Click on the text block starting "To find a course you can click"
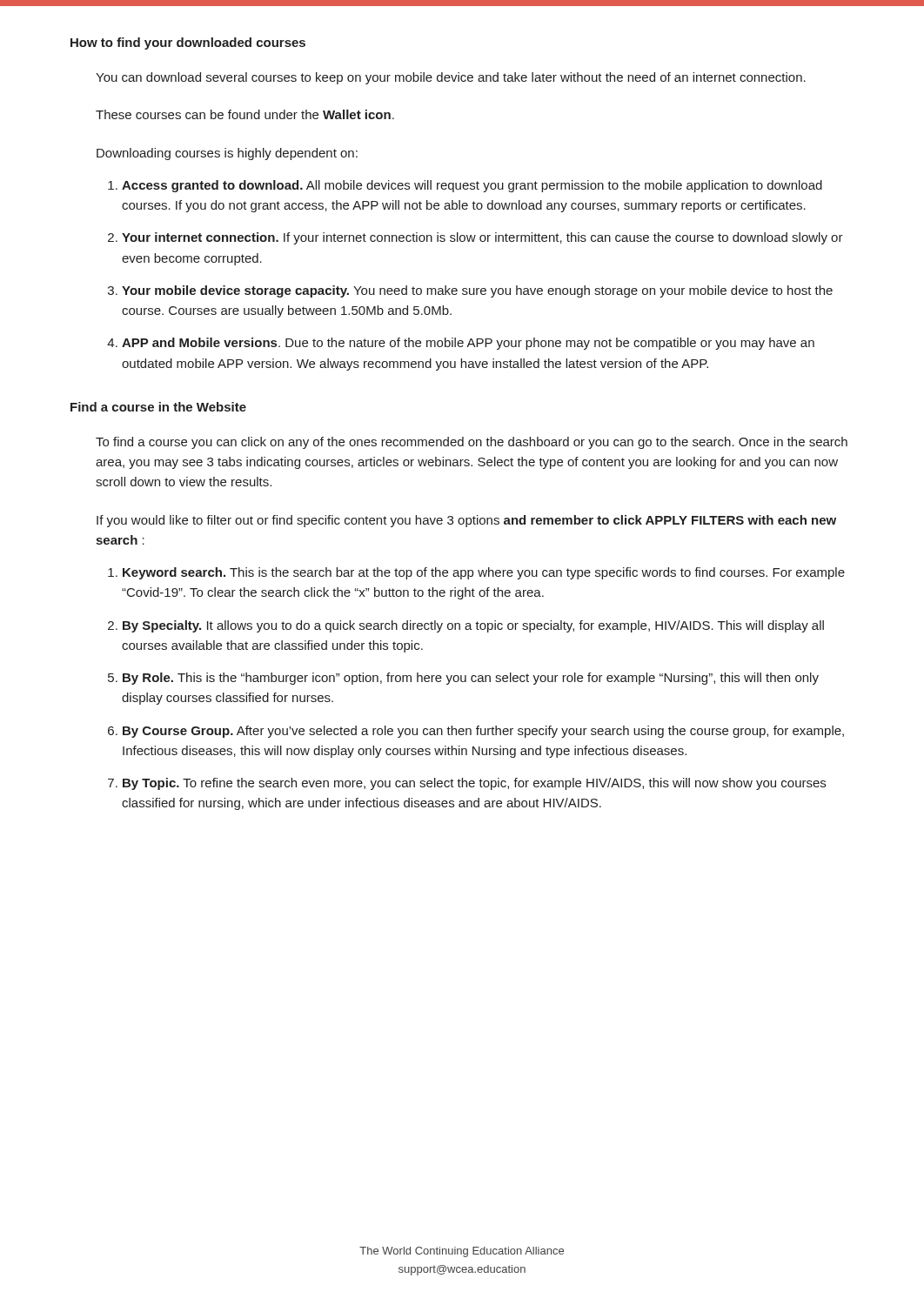 (472, 462)
